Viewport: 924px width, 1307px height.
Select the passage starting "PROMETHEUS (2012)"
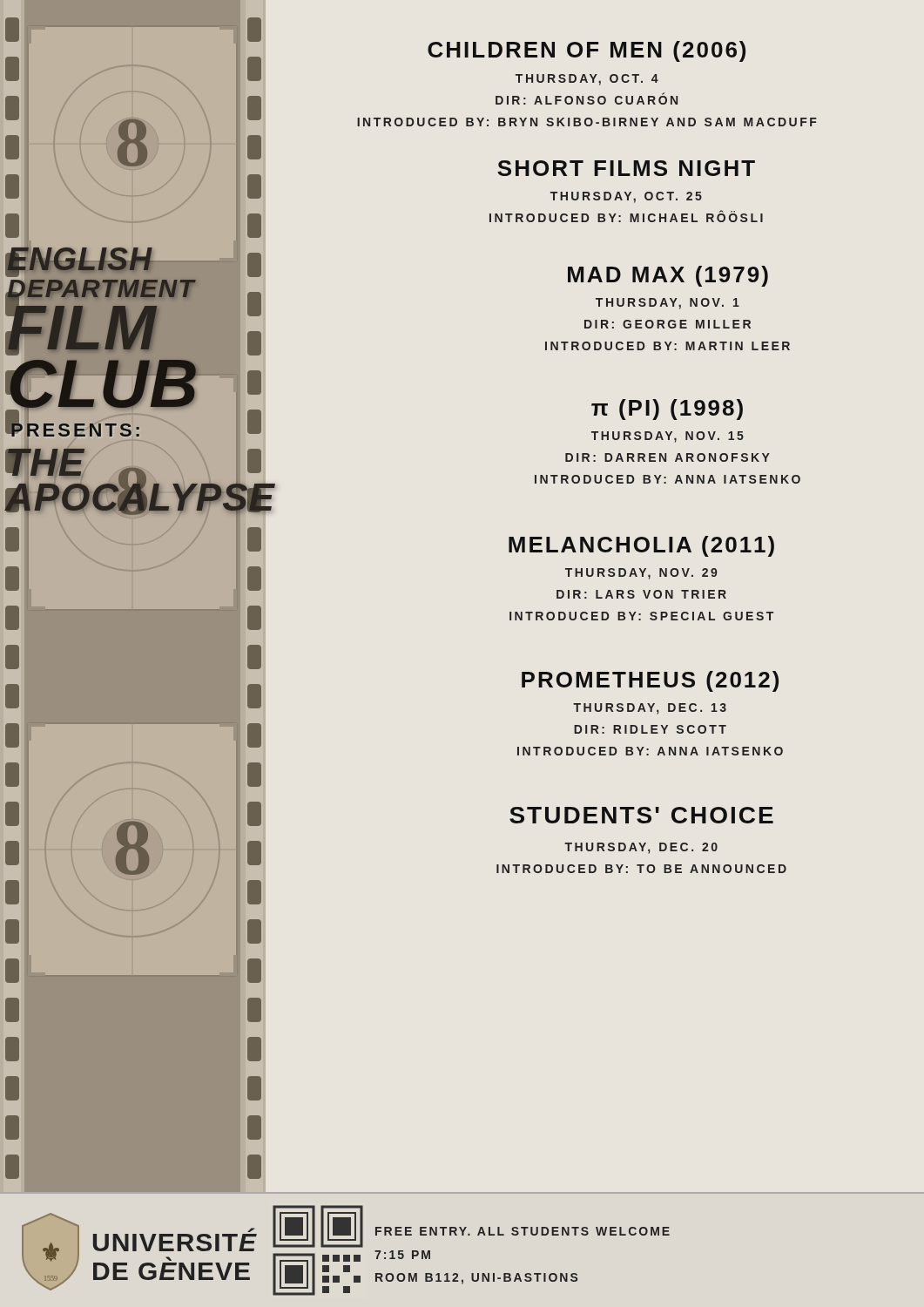pos(651,680)
